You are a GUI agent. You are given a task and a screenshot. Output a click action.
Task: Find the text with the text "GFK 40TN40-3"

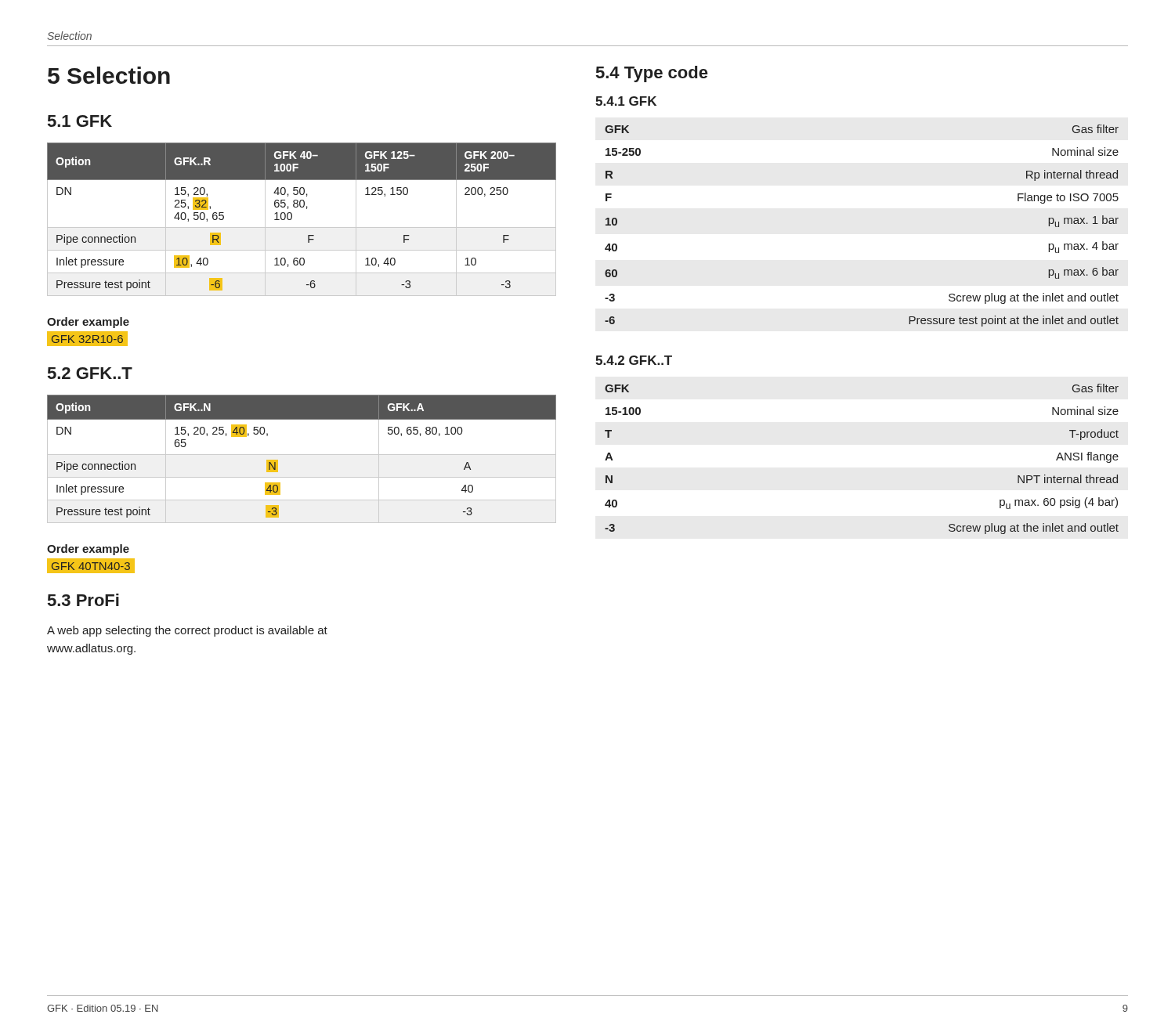91,566
